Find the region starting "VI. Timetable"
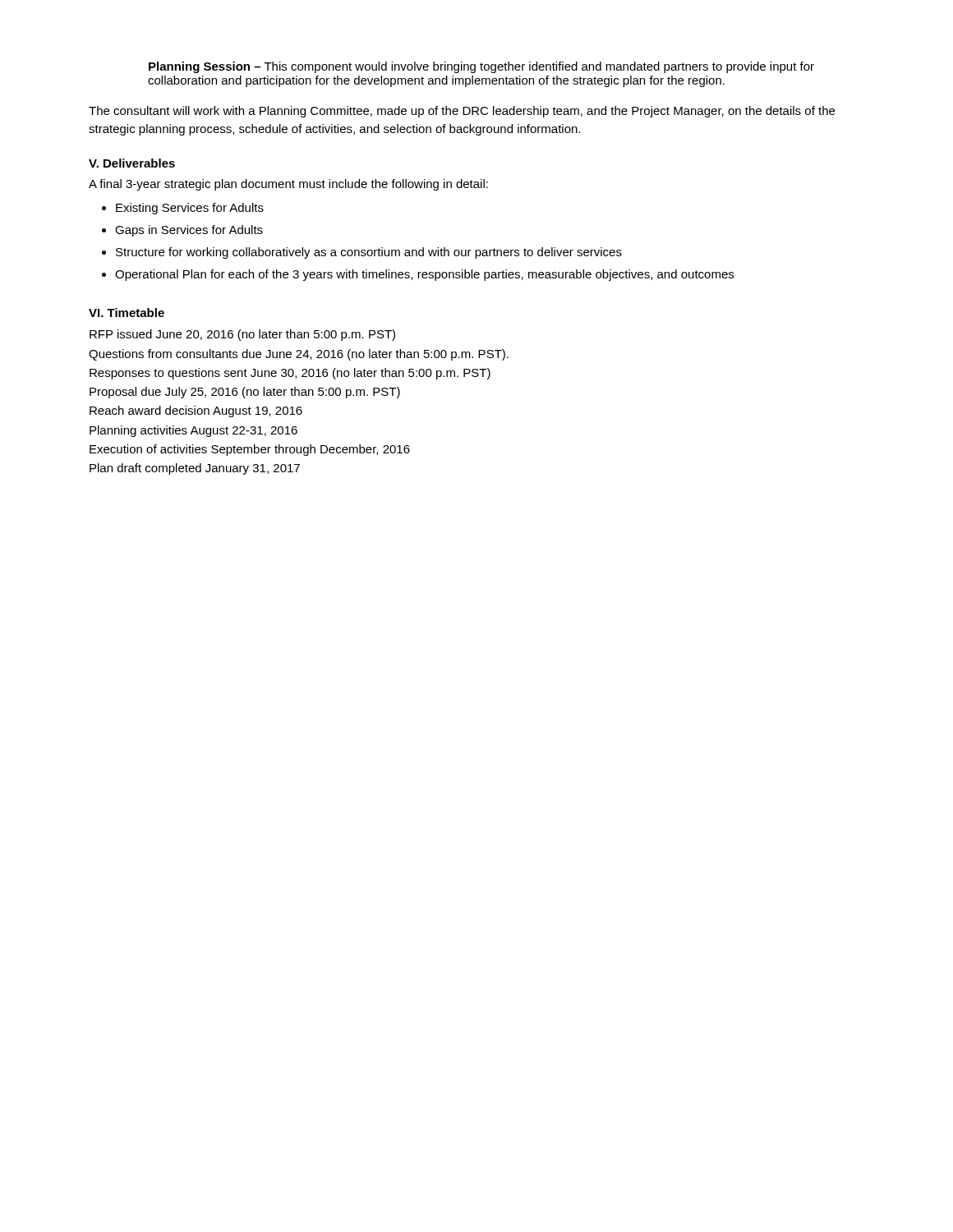The height and width of the screenshot is (1232, 953). coord(127,313)
